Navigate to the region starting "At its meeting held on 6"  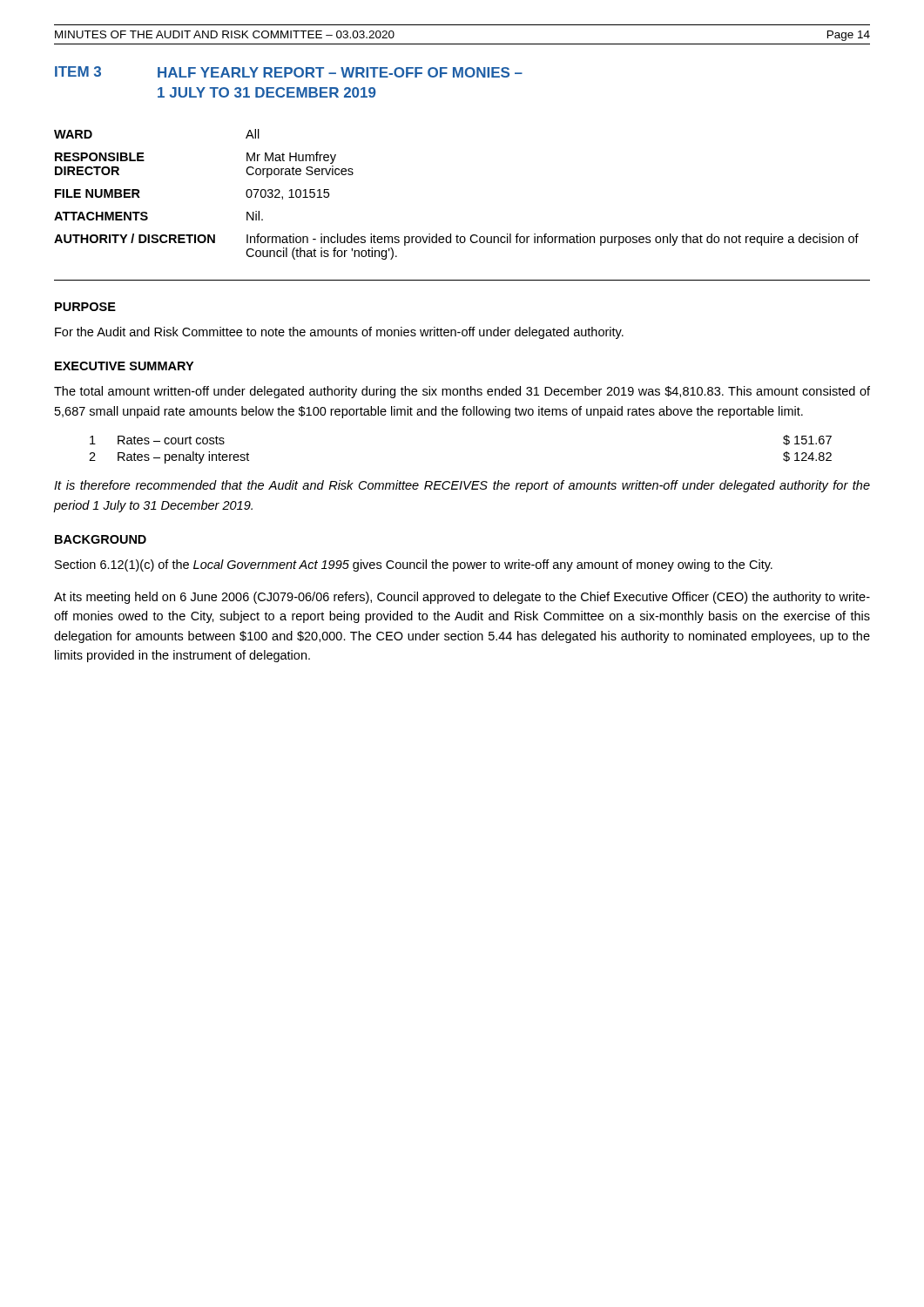462,626
